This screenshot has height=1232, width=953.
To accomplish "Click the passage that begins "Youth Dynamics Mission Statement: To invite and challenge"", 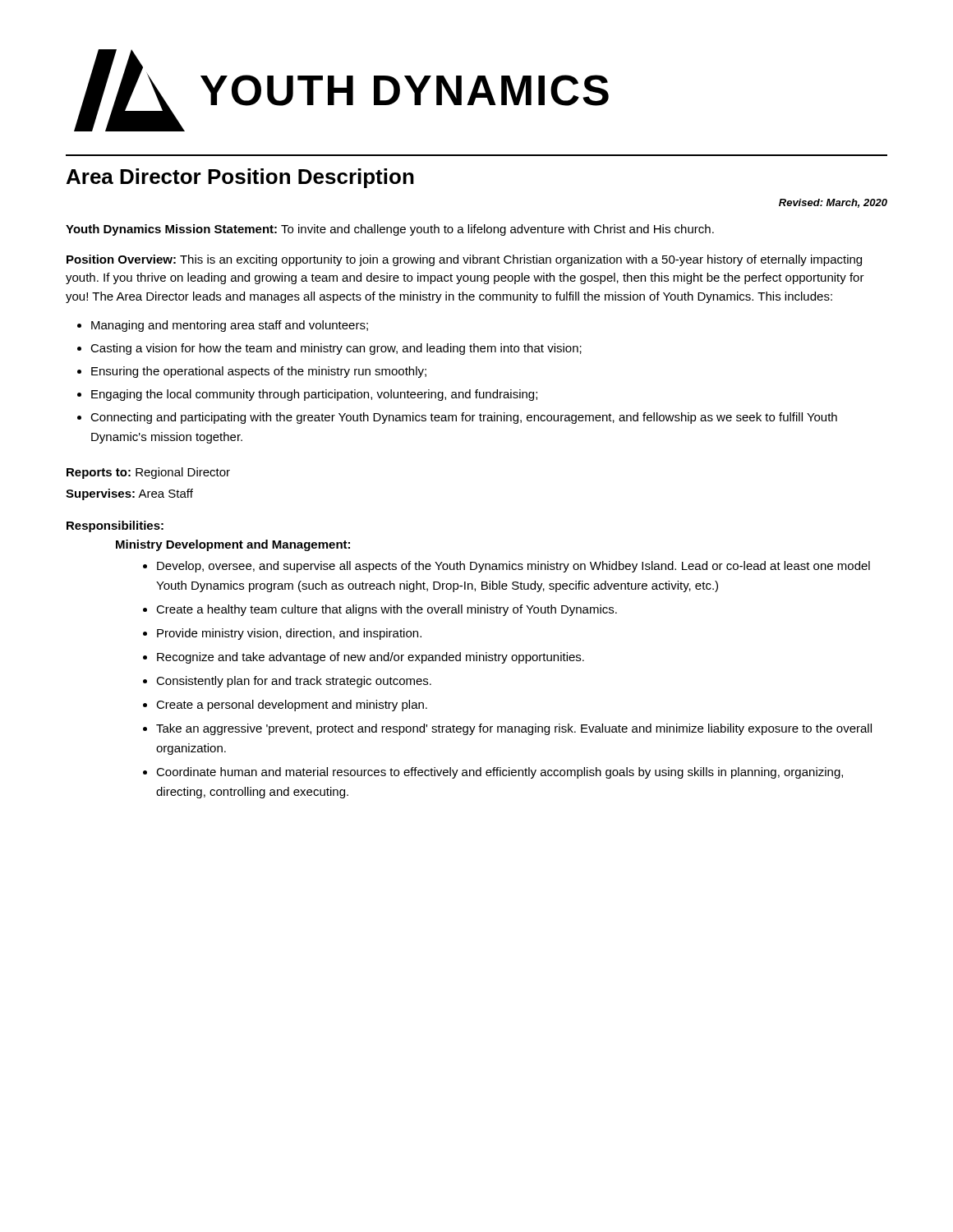I will click(x=390, y=229).
